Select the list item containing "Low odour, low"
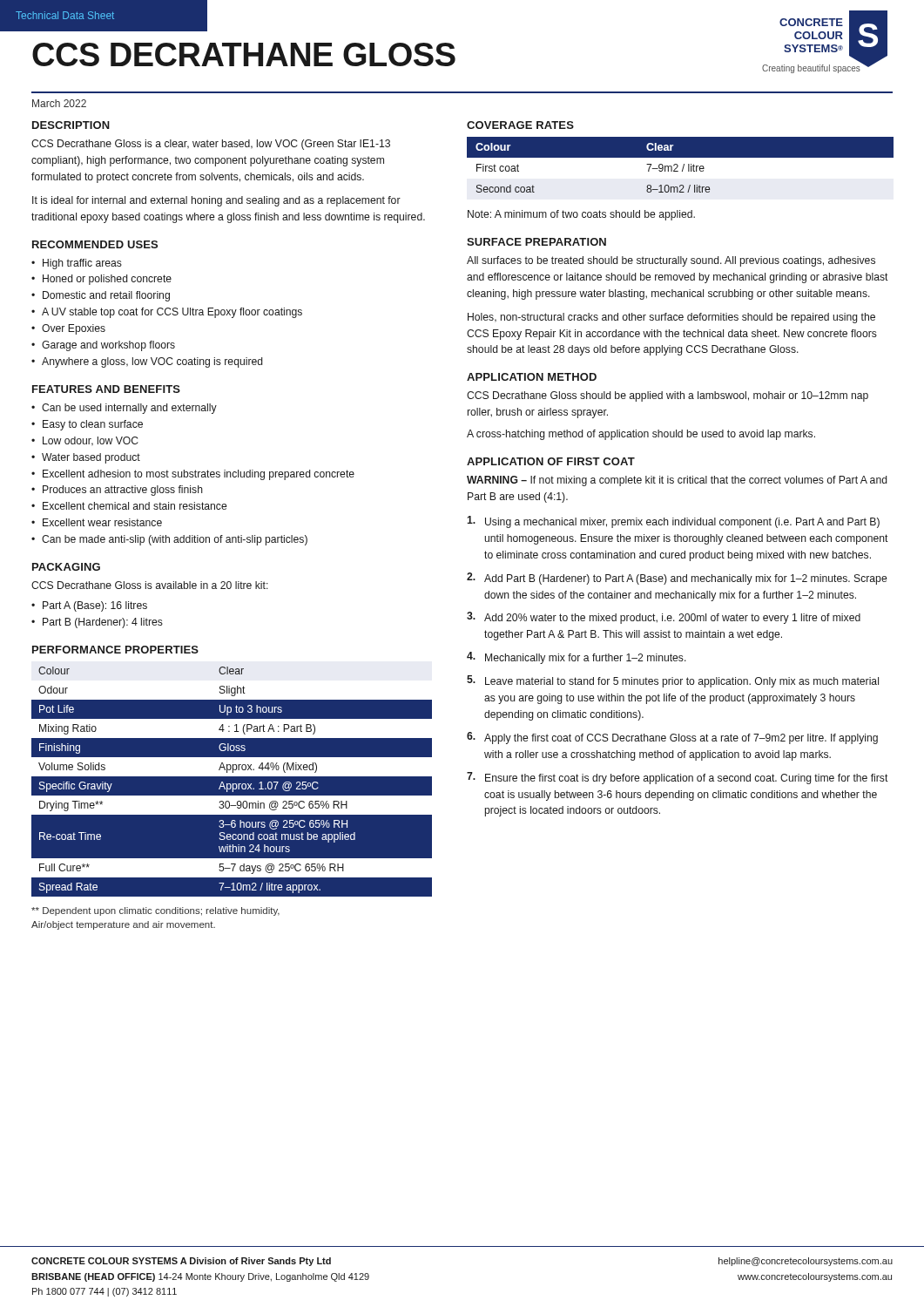The width and height of the screenshot is (924, 1307). [x=90, y=441]
